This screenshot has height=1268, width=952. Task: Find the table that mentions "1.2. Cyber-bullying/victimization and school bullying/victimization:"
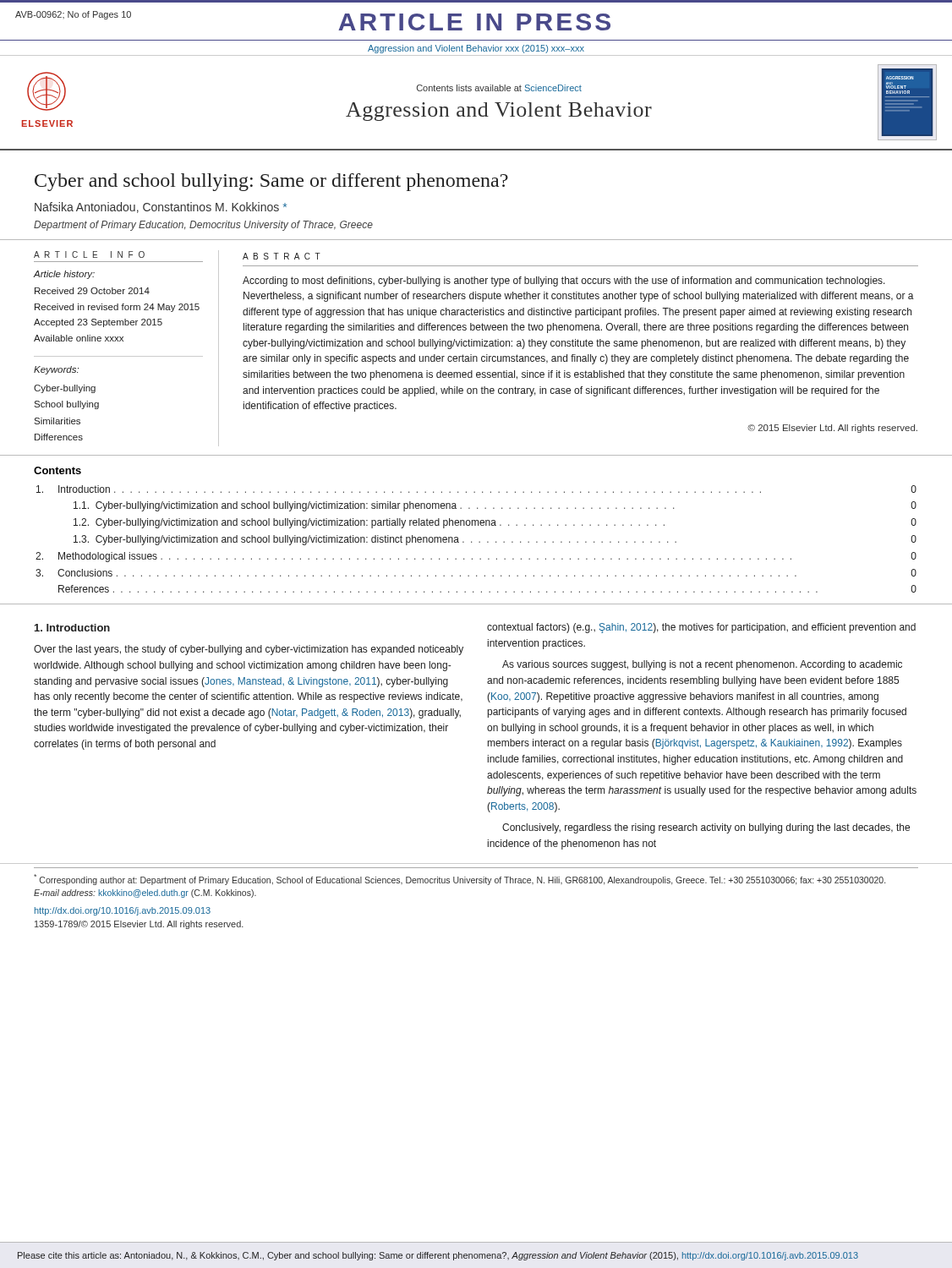coord(476,540)
